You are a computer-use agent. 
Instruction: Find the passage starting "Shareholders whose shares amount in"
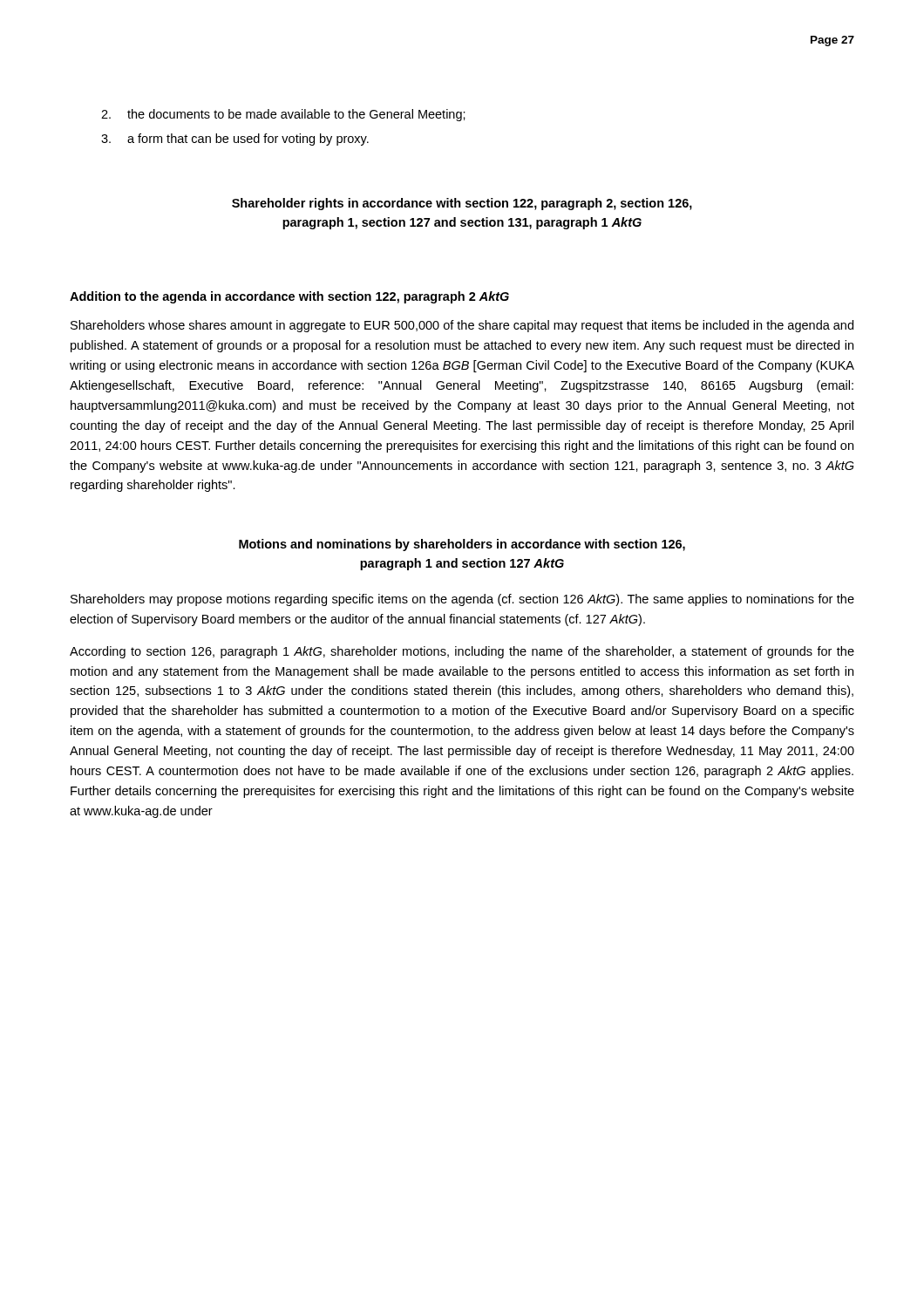[462, 405]
